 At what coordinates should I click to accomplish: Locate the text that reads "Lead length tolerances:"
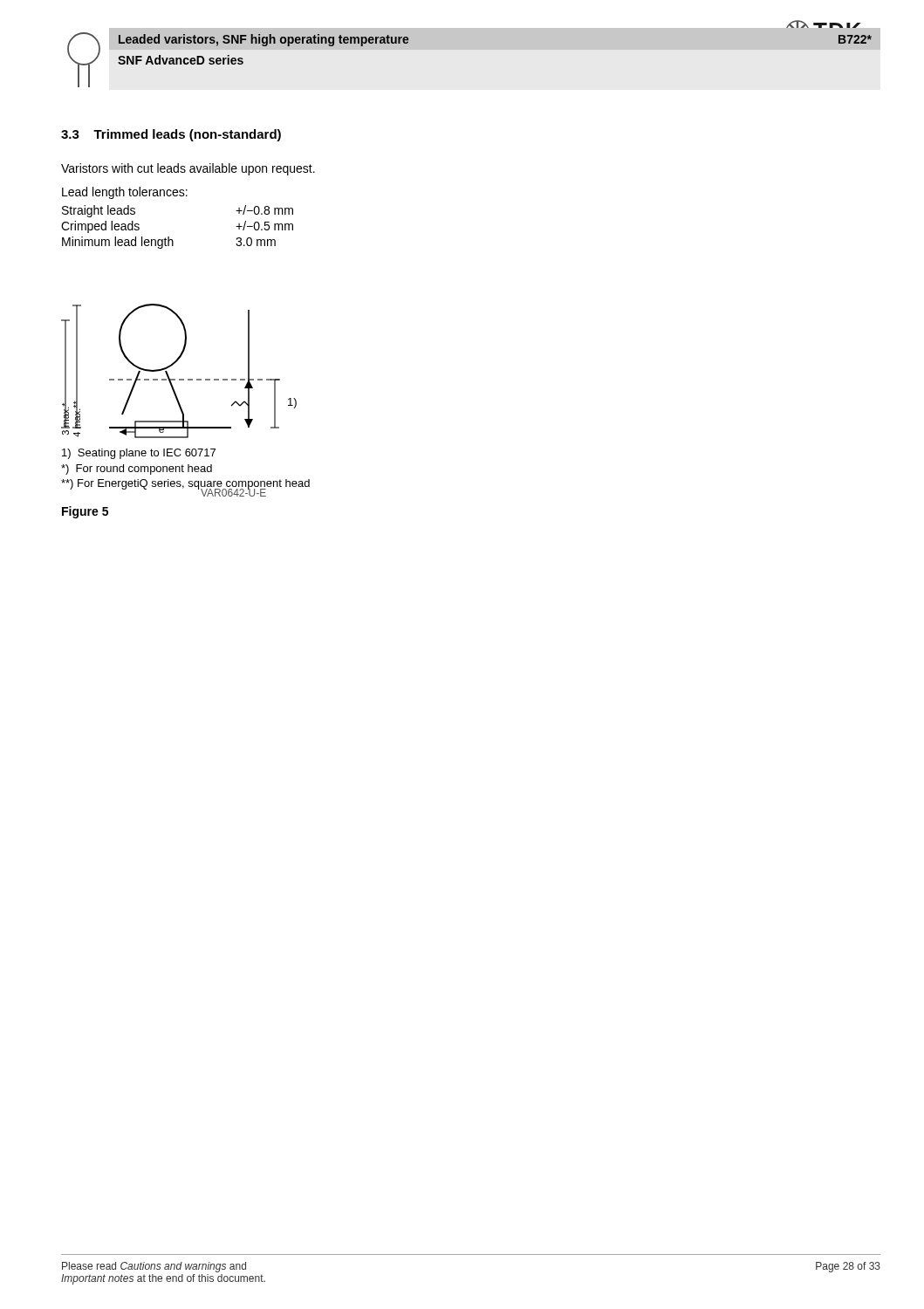(125, 192)
